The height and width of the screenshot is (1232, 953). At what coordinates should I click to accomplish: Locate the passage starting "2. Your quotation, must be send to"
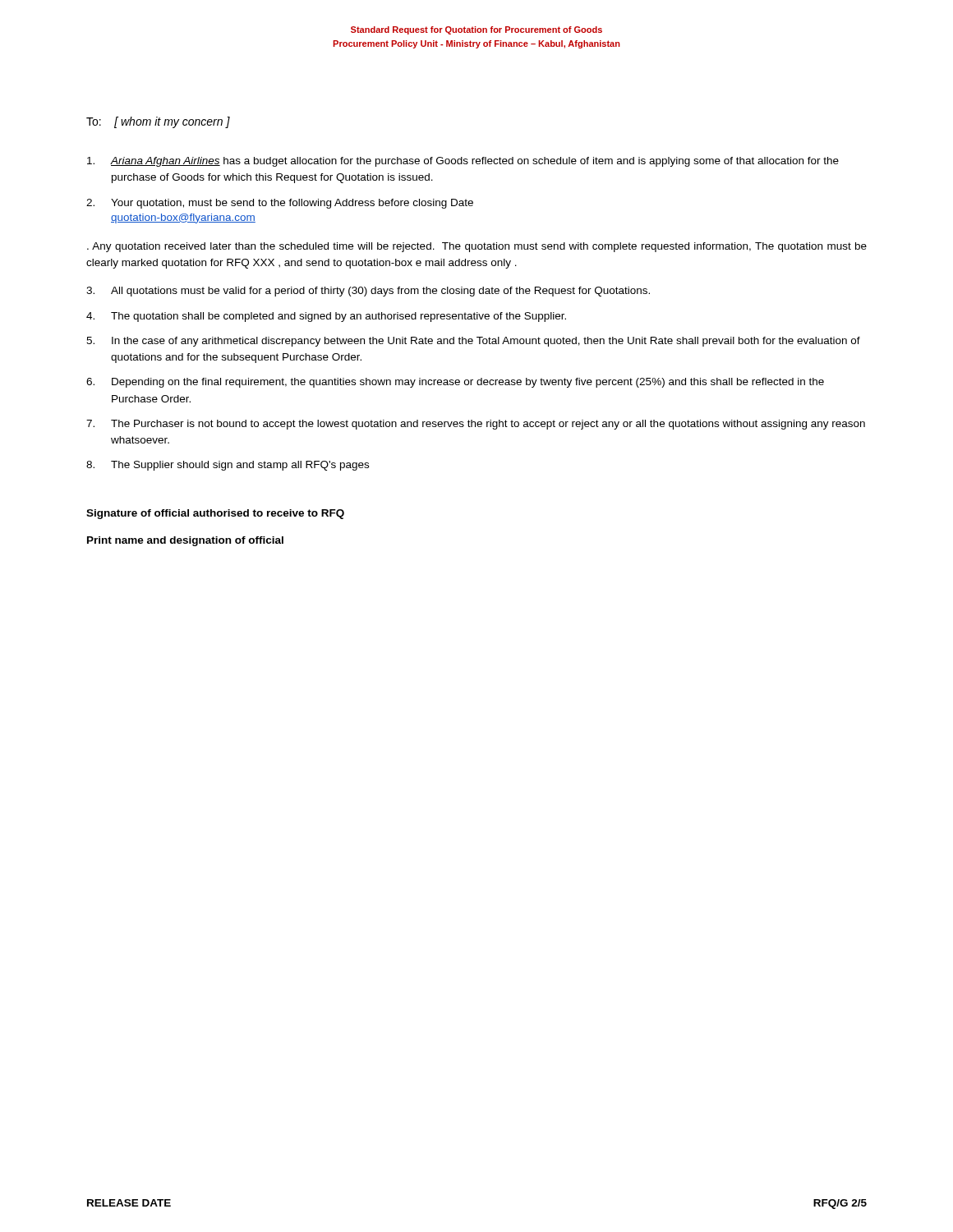(x=476, y=203)
